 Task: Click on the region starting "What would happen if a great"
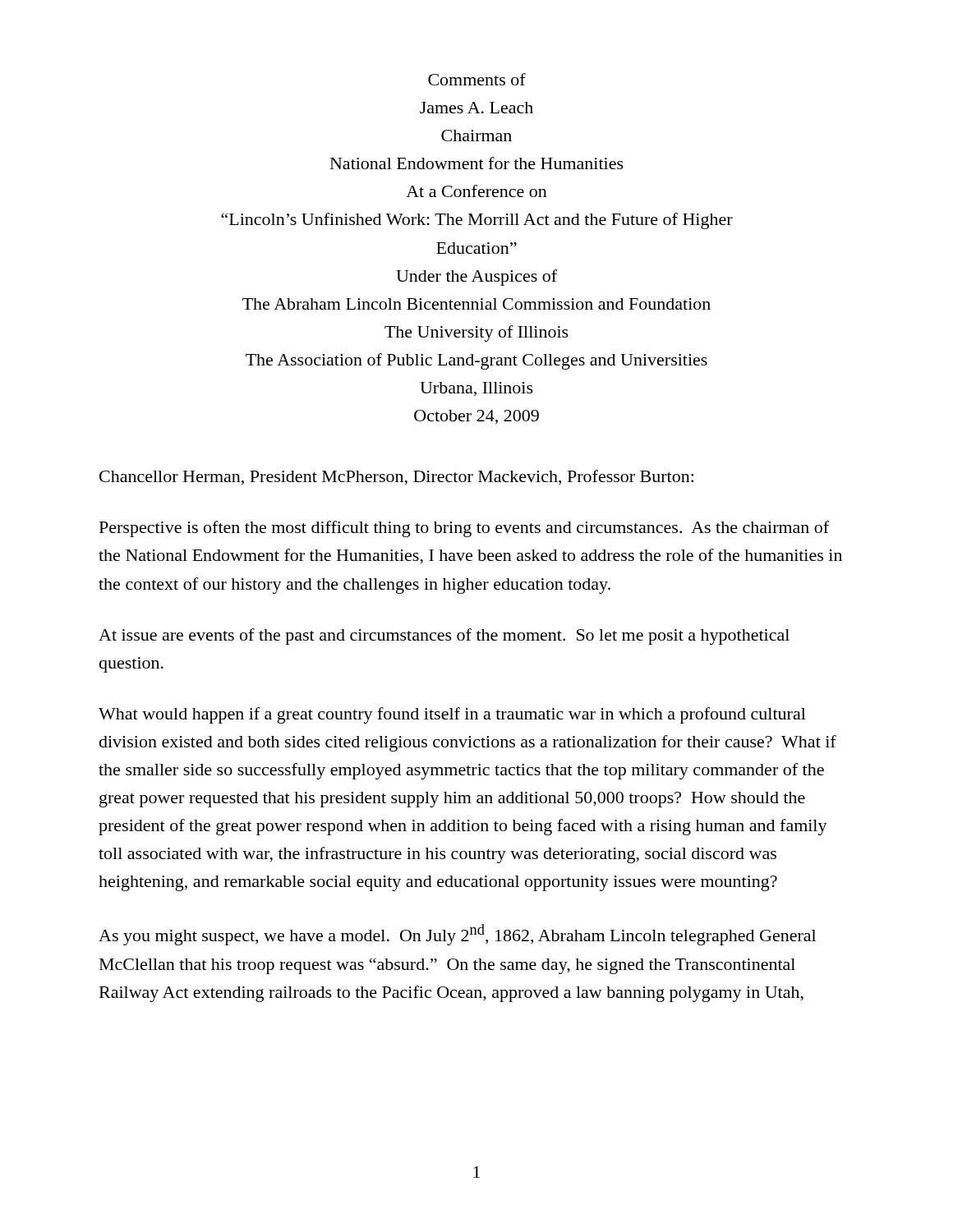(x=467, y=797)
